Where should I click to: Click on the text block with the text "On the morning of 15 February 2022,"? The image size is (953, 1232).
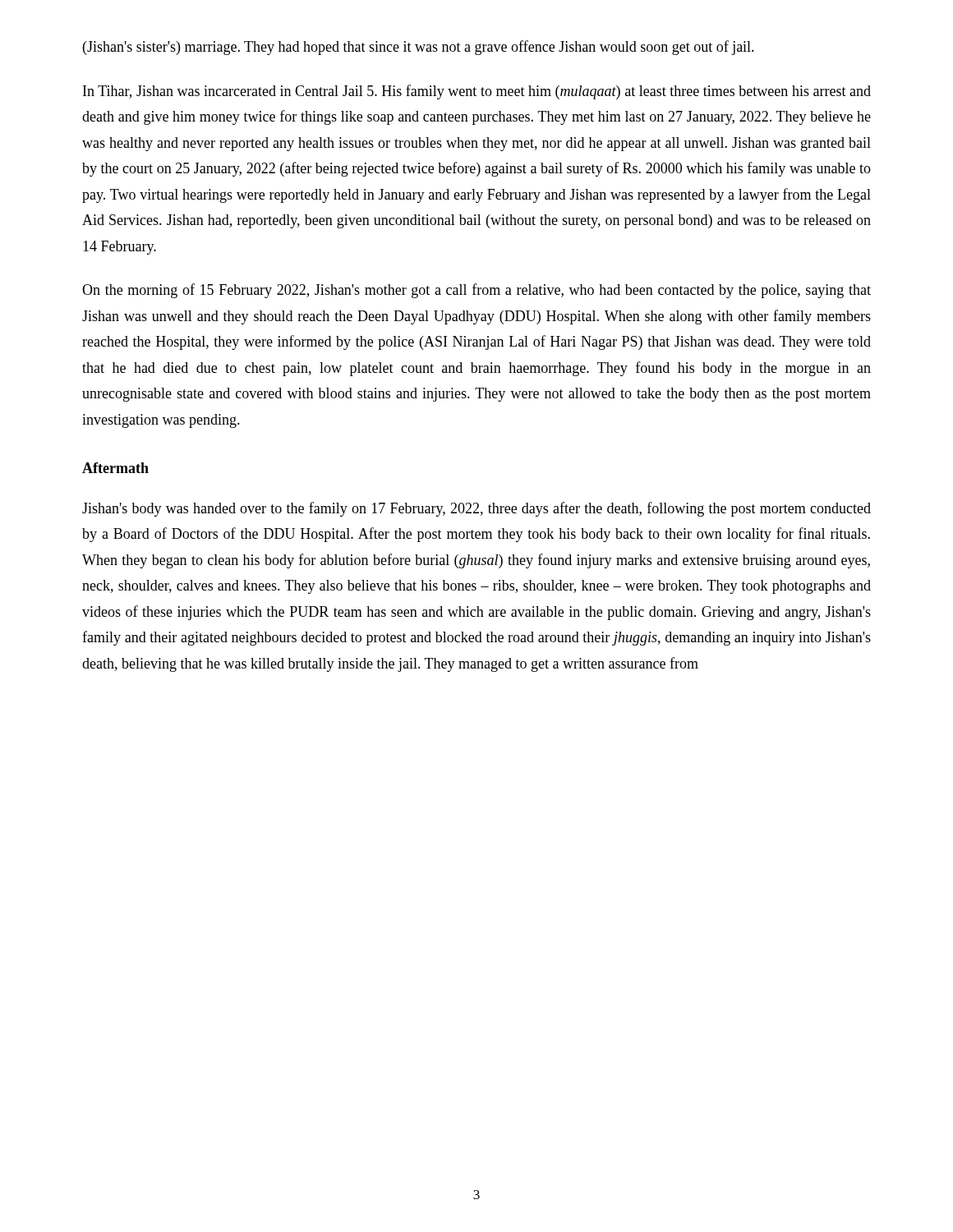[x=476, y=355]
